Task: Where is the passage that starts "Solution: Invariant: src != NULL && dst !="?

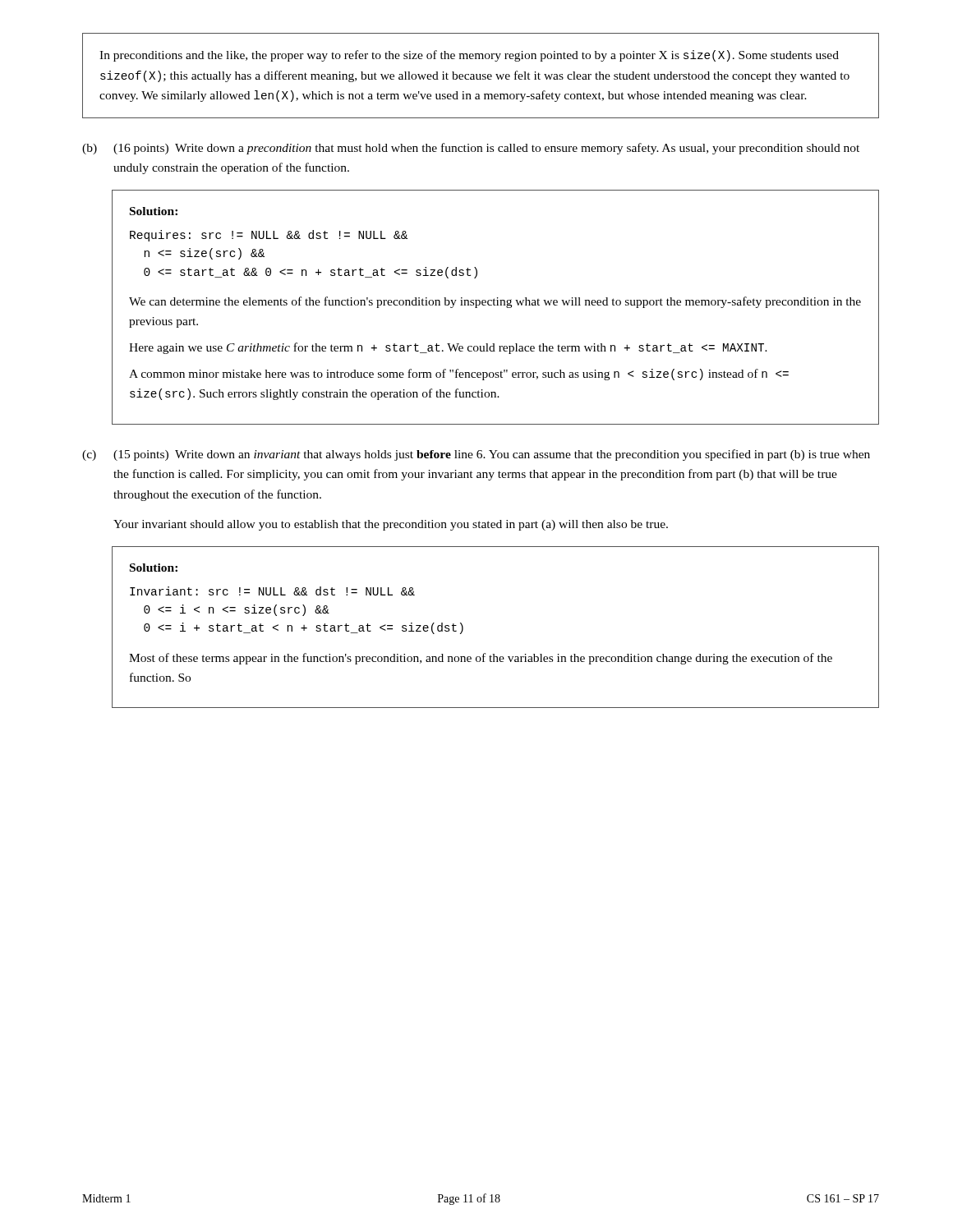Action: [154, 568]
